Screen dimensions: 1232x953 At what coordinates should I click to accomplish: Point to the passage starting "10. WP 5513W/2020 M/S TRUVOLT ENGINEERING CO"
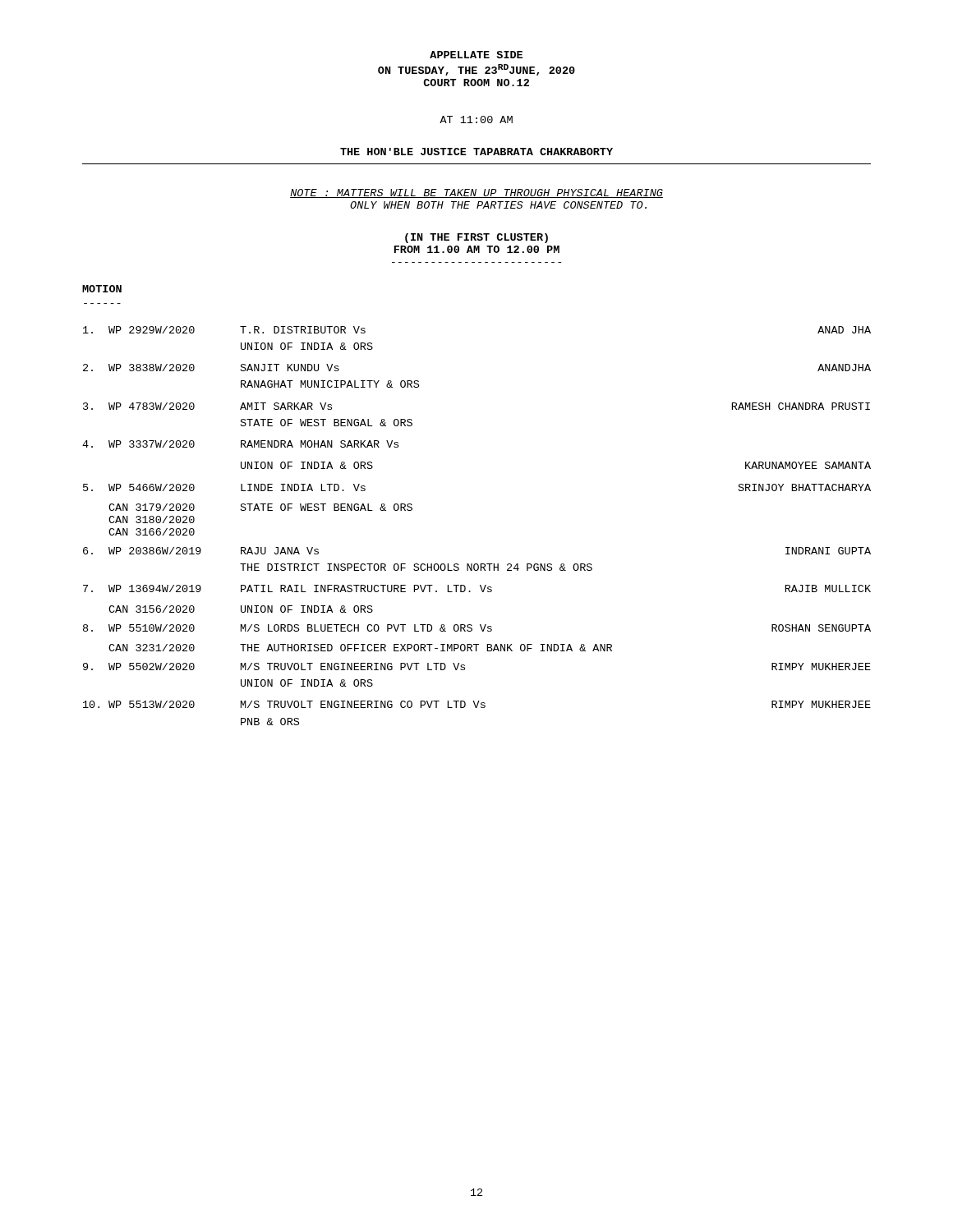click(x=476, y=714)
